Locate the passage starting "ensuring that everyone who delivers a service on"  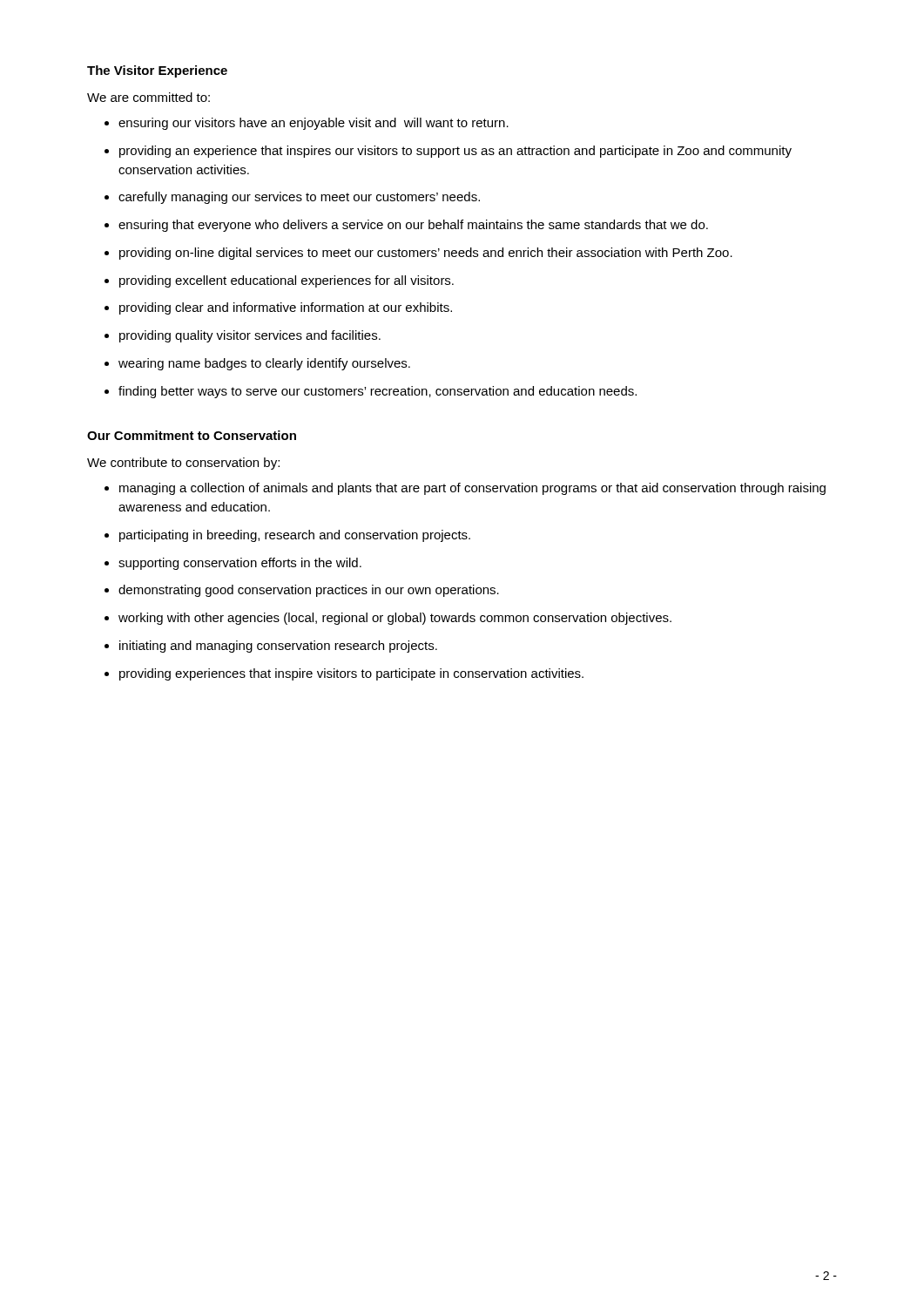point(414,224)
